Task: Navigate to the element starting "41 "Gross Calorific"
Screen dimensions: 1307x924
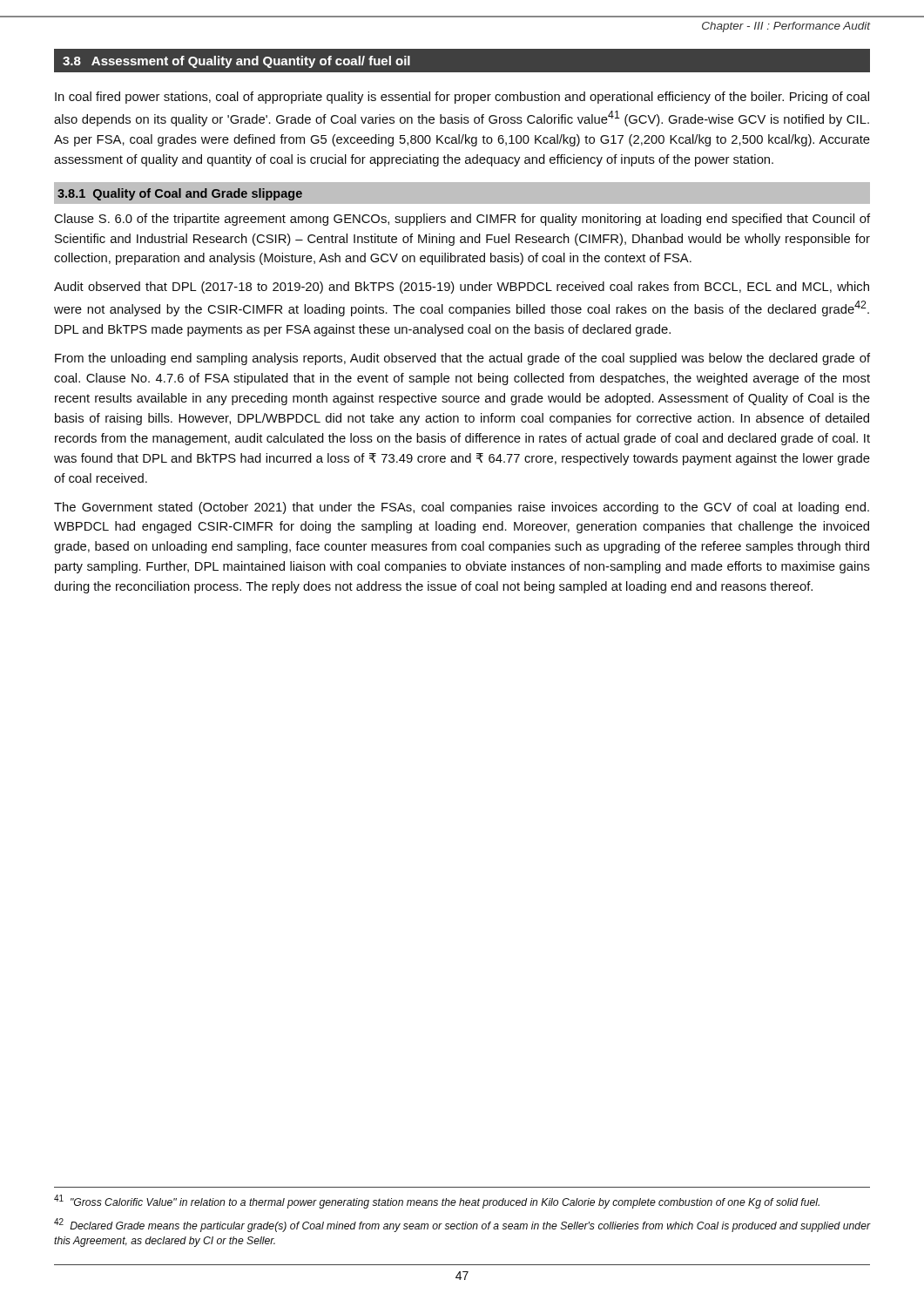Action: click(x=437, y=1201)
